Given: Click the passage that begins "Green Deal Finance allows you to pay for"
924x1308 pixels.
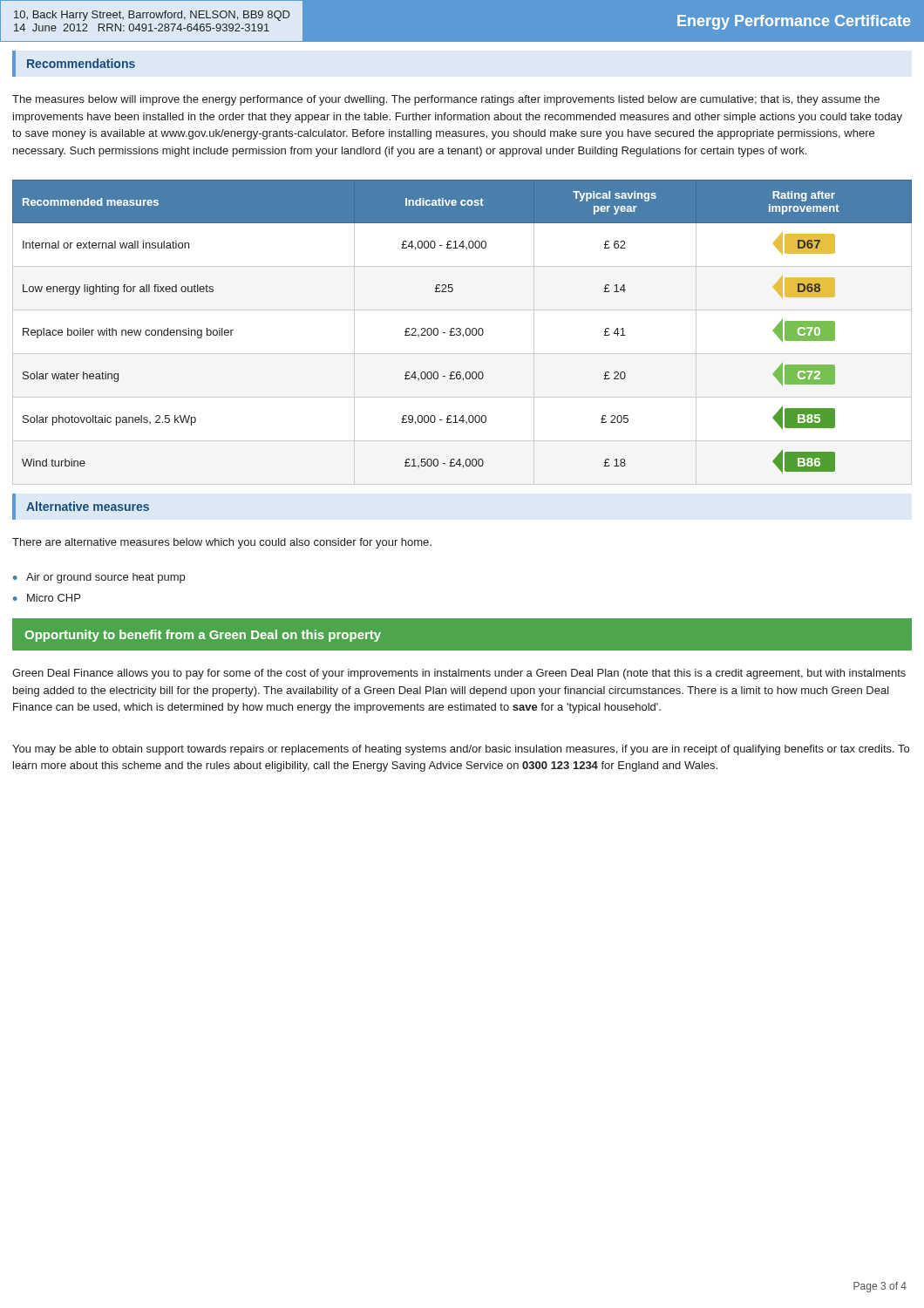Looking at the screenshot, I should 462,690.
